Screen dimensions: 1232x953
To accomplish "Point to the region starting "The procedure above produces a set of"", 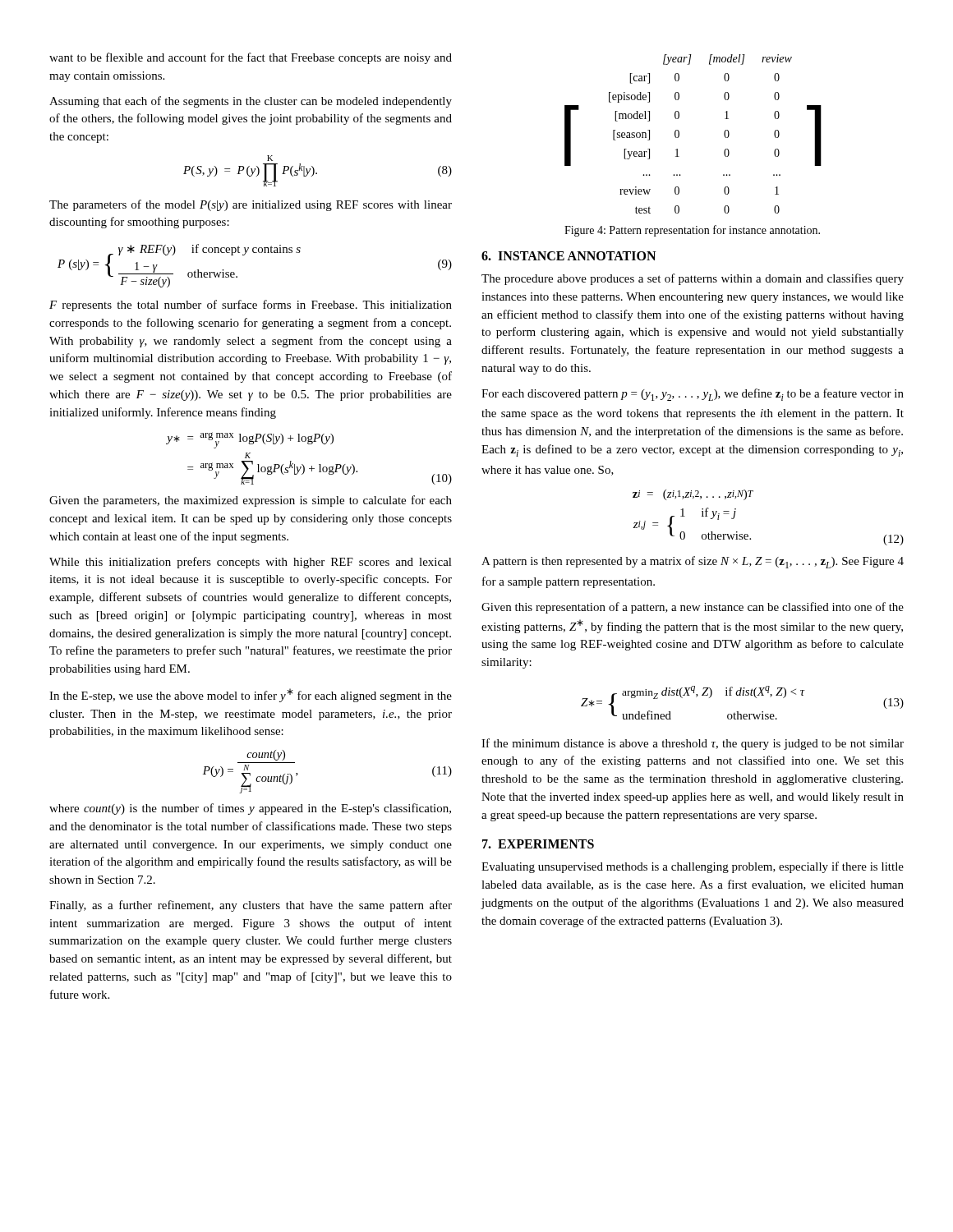I will 693,279.
